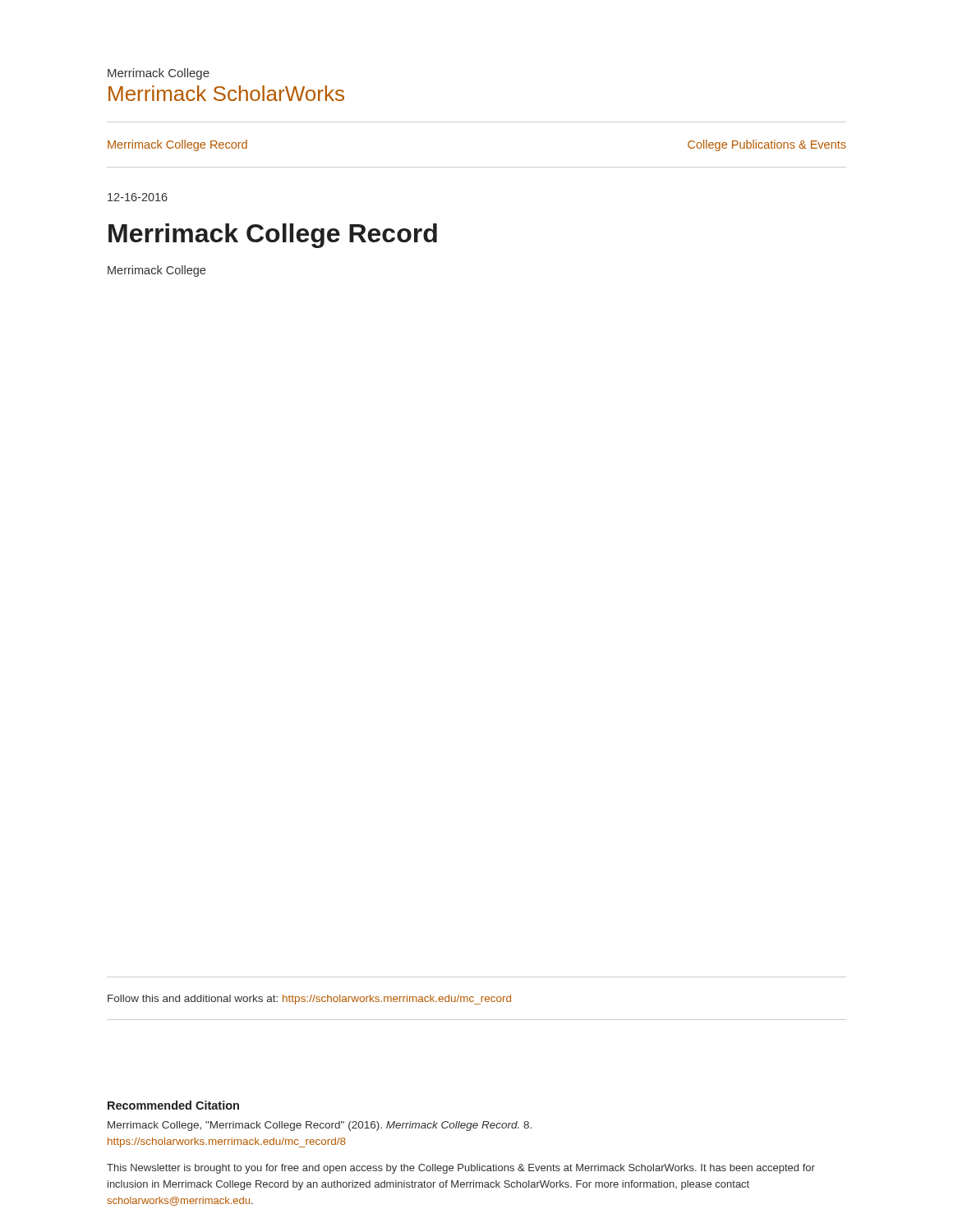The width and height of the screenshot is (953, 1232).
Task: Locate the text that reads "College Publications & Events"
Action: 767,145
